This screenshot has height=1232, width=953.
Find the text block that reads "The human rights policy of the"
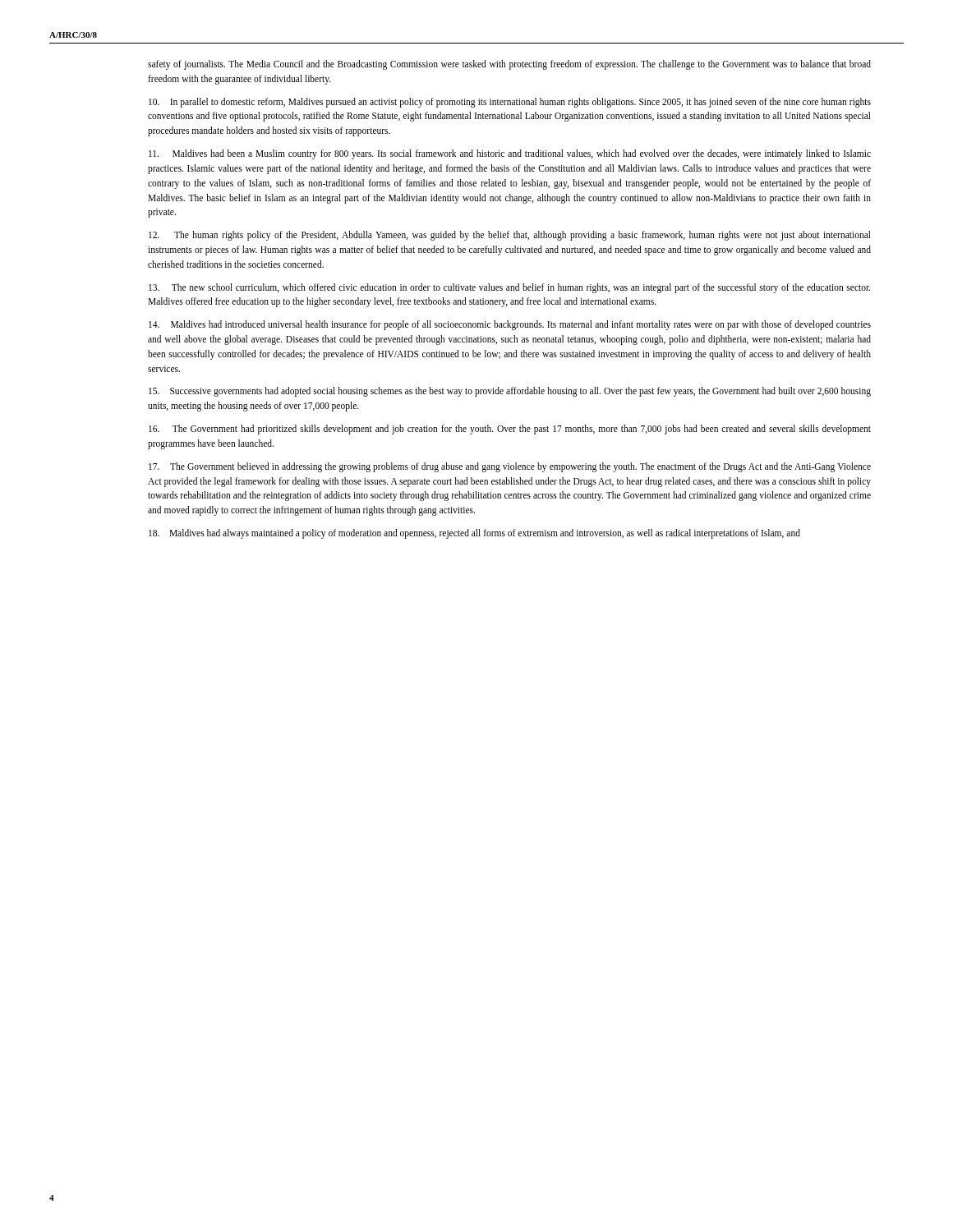coord(509,250)
